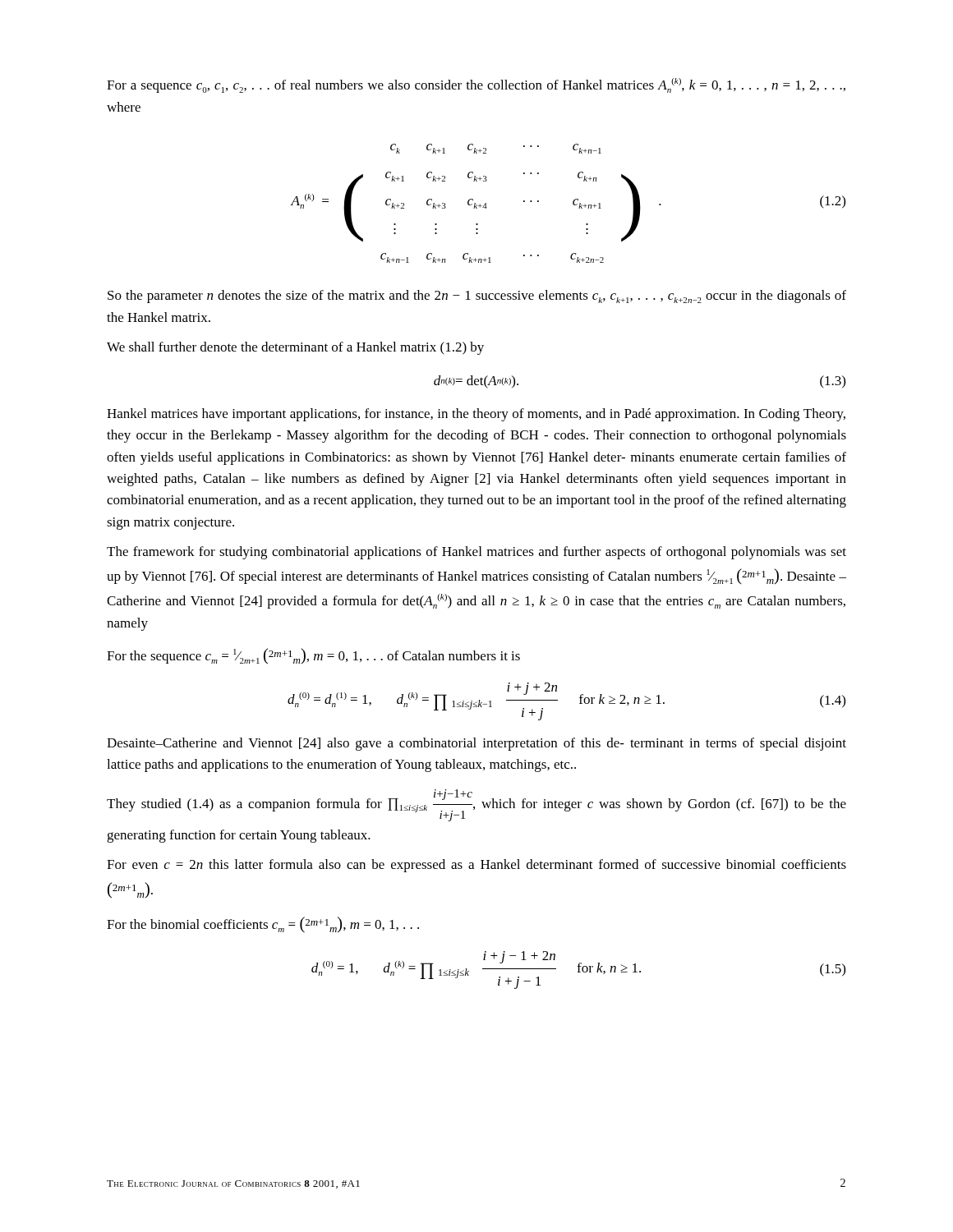This screenshot has width=953, height=1232.
Task: Locate the passage starting "For a sequence"
Action: [x=476, y=95]
